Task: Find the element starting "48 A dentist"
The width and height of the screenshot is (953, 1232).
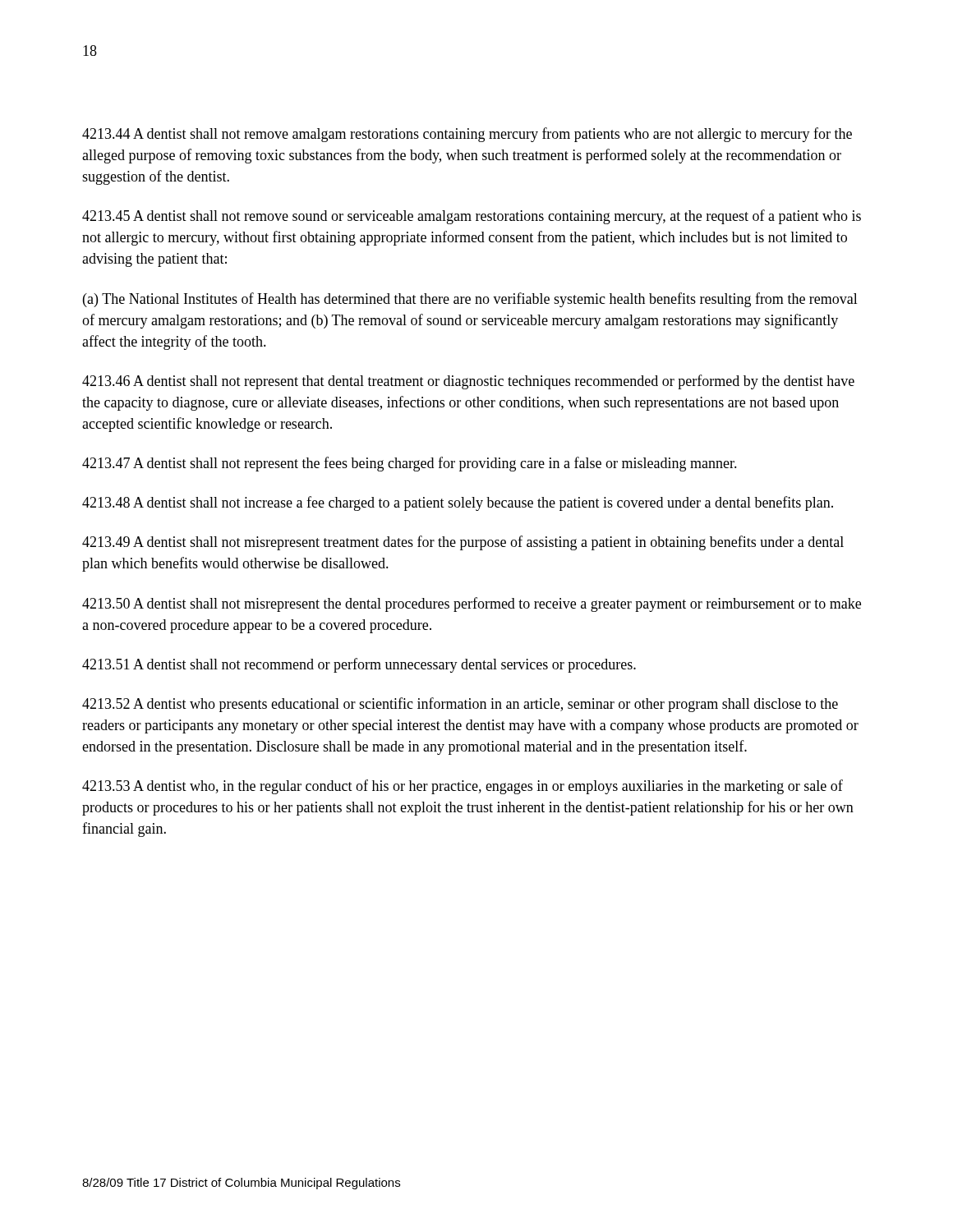Action: pos(458,503)
